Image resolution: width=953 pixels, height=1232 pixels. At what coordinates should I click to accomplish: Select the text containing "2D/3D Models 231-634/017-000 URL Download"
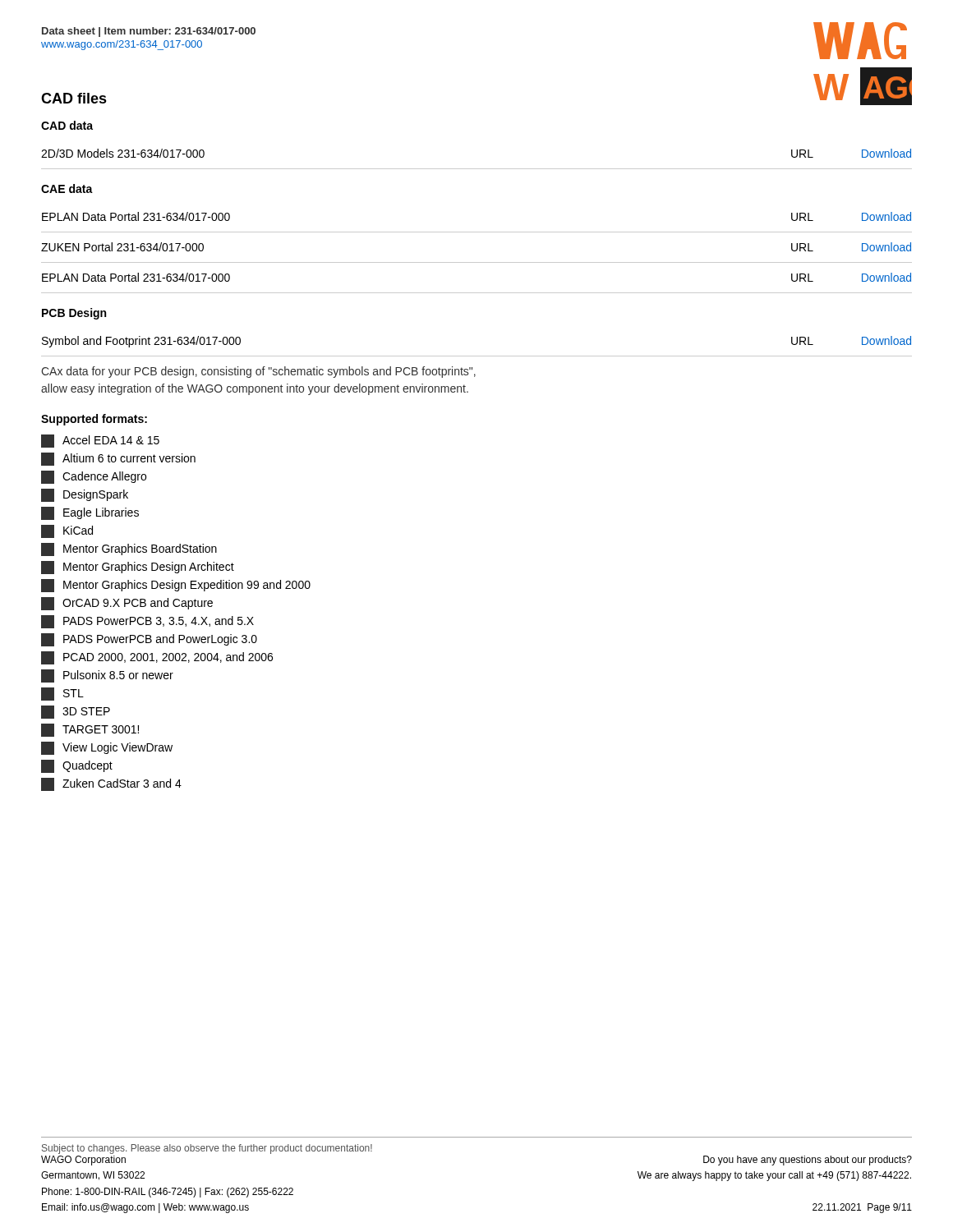click(x=121, y=153)
